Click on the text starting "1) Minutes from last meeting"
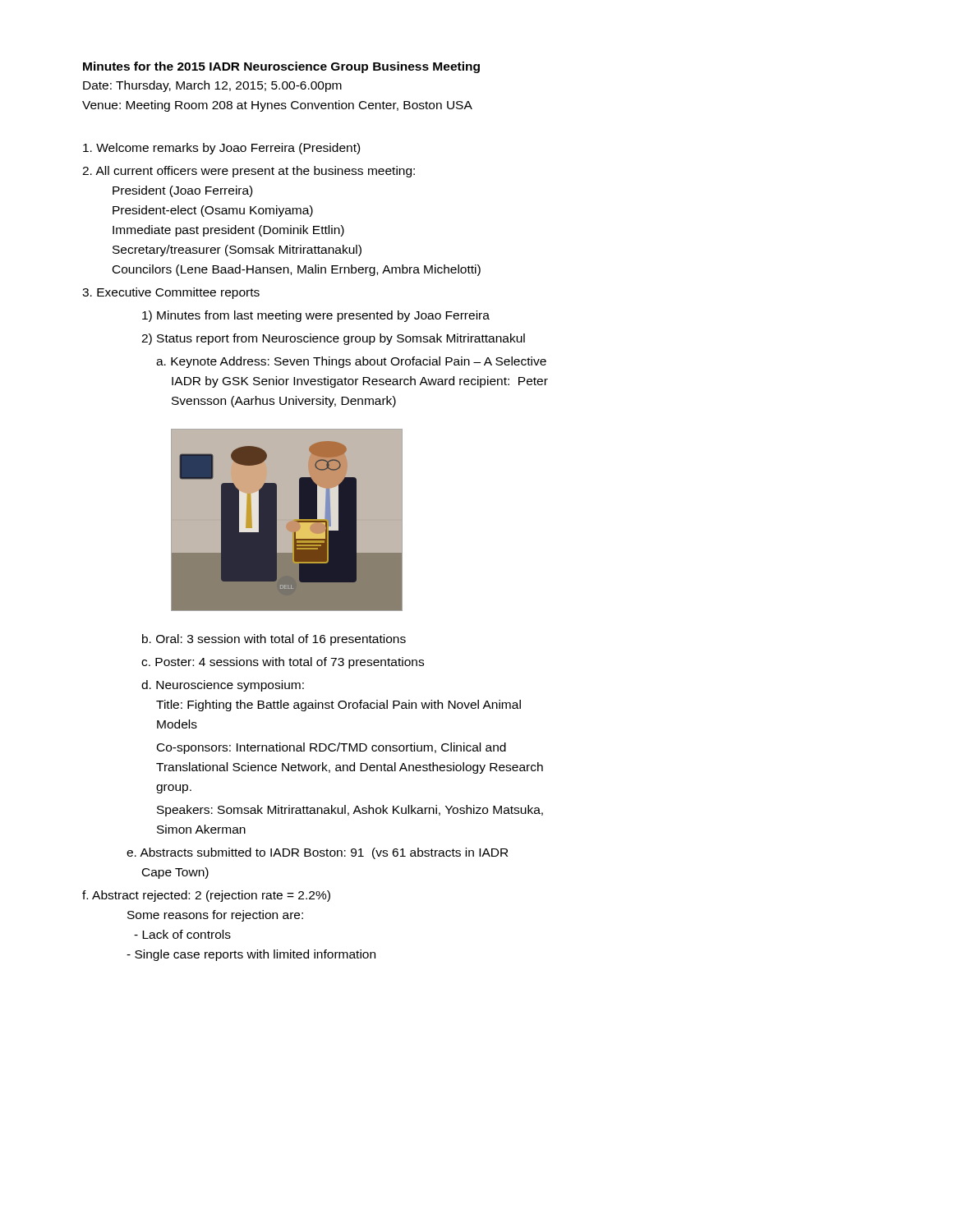This screenshot has height=1232, width=953. [315, 315]
